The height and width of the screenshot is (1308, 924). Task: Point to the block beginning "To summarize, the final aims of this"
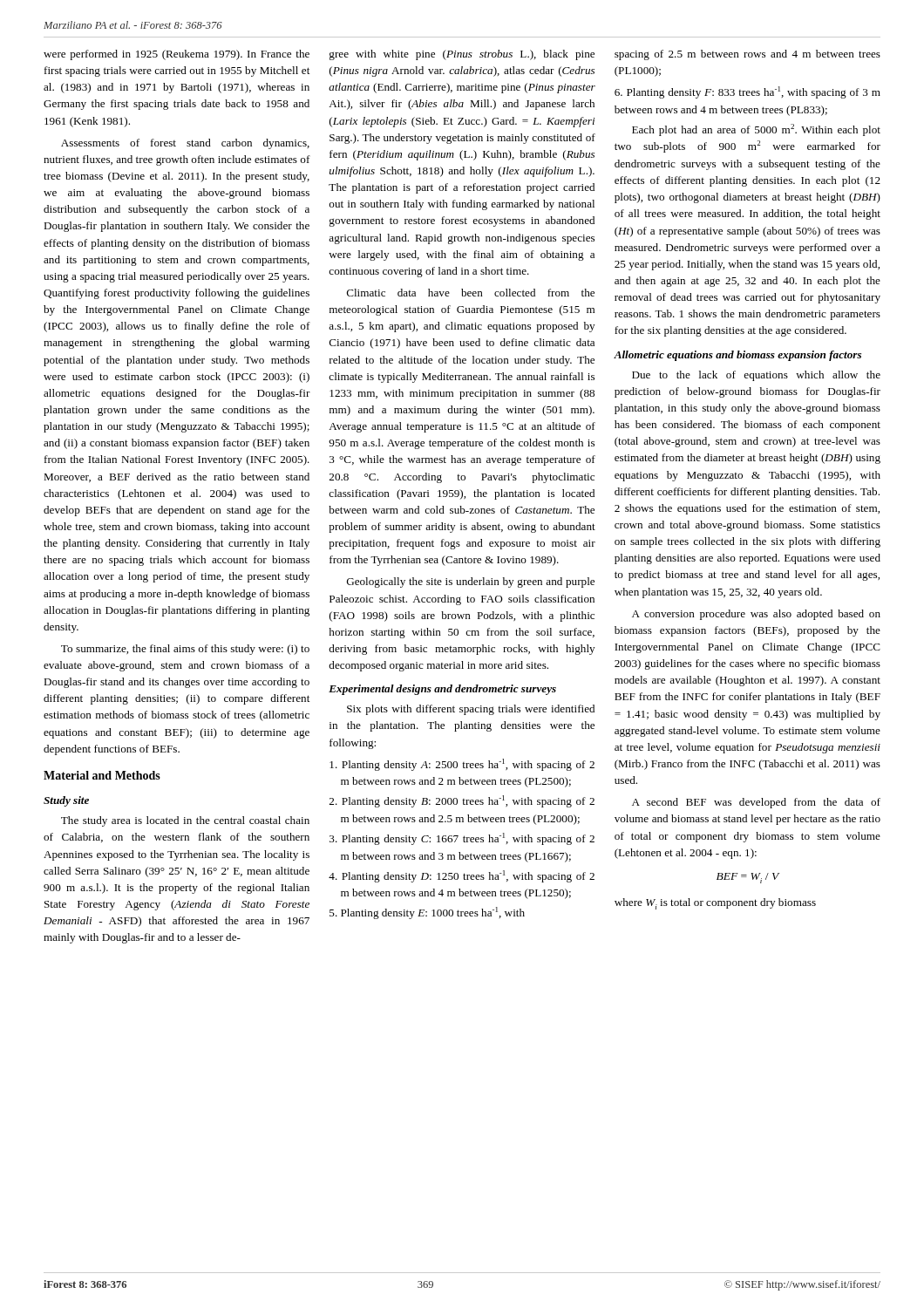pos(177,698)
